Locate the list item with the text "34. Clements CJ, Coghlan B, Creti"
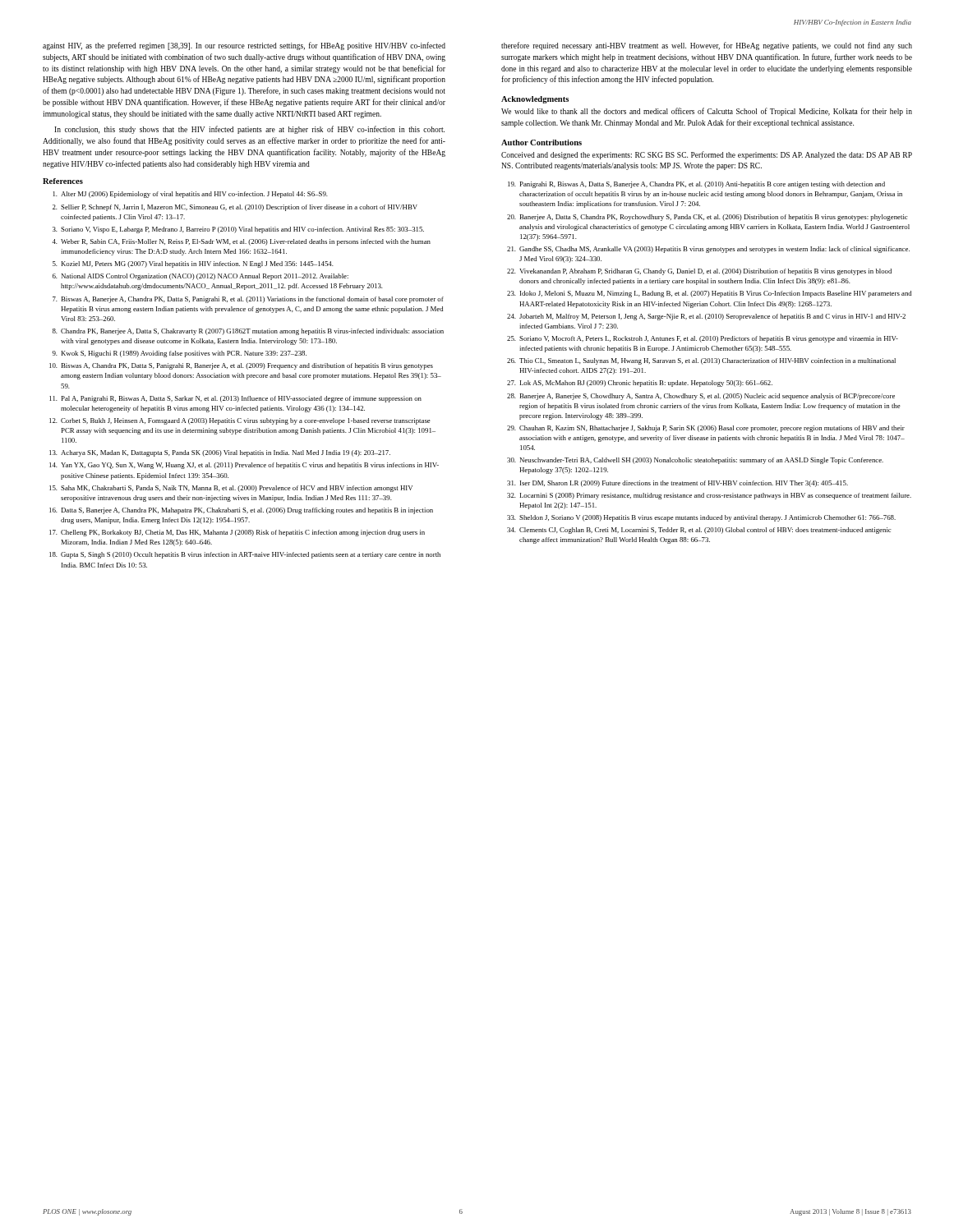 (x=707, y=535)
